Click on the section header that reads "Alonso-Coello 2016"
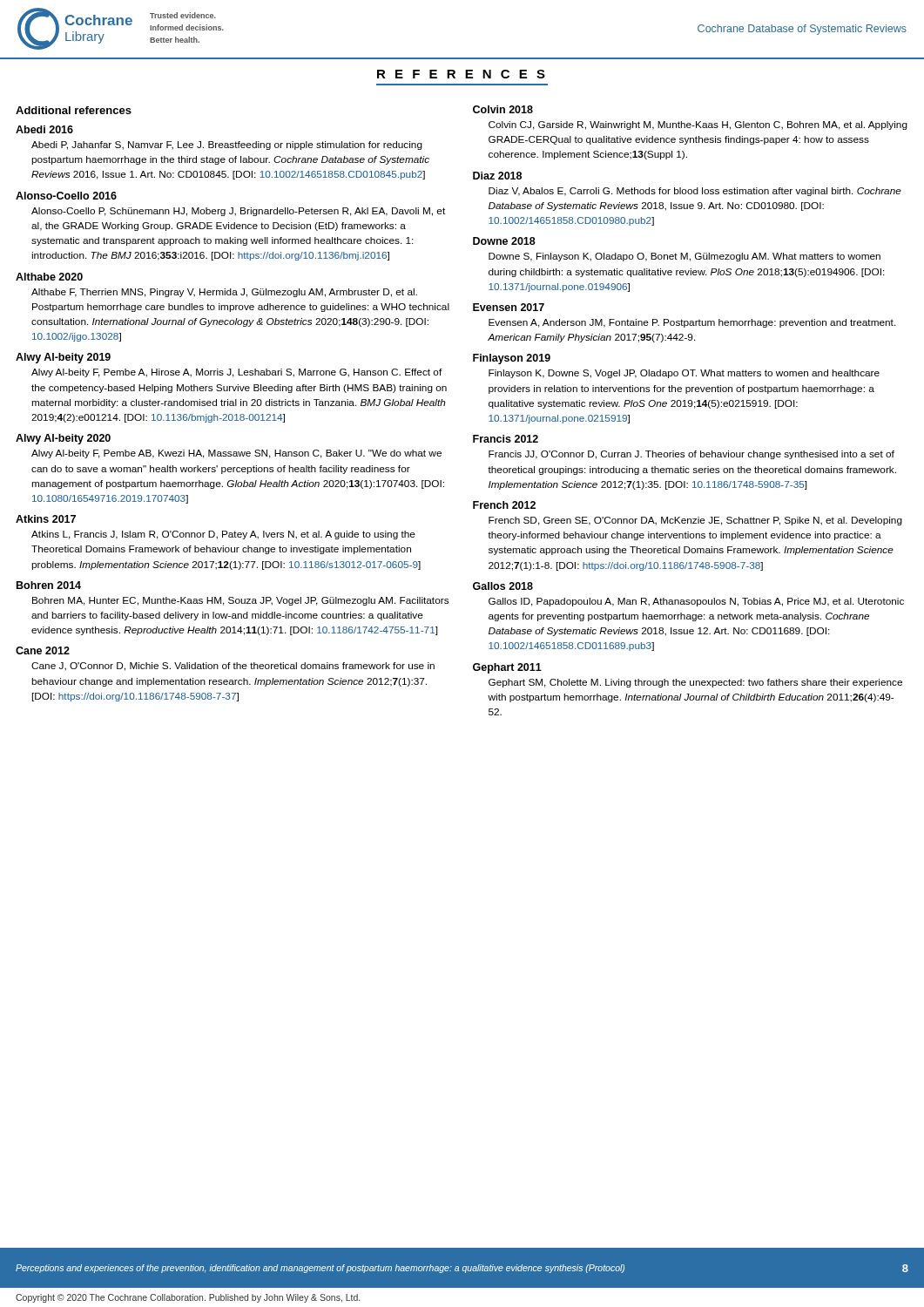 point(66,196)
